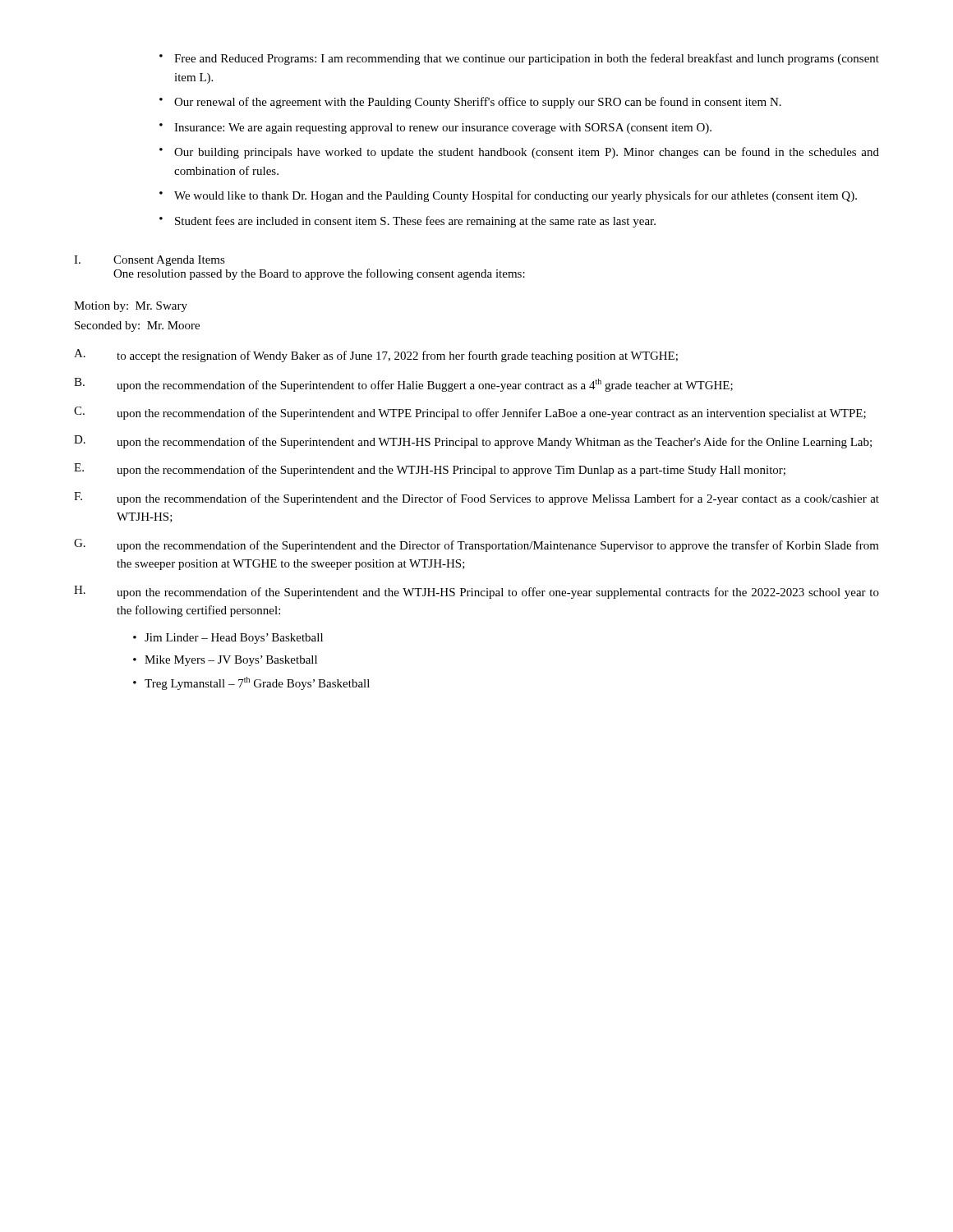The width and height of the screenshot is (953, 1232).
Task: Find the block on this page that starts "F. upon the recommendation"
Action: 476,508
